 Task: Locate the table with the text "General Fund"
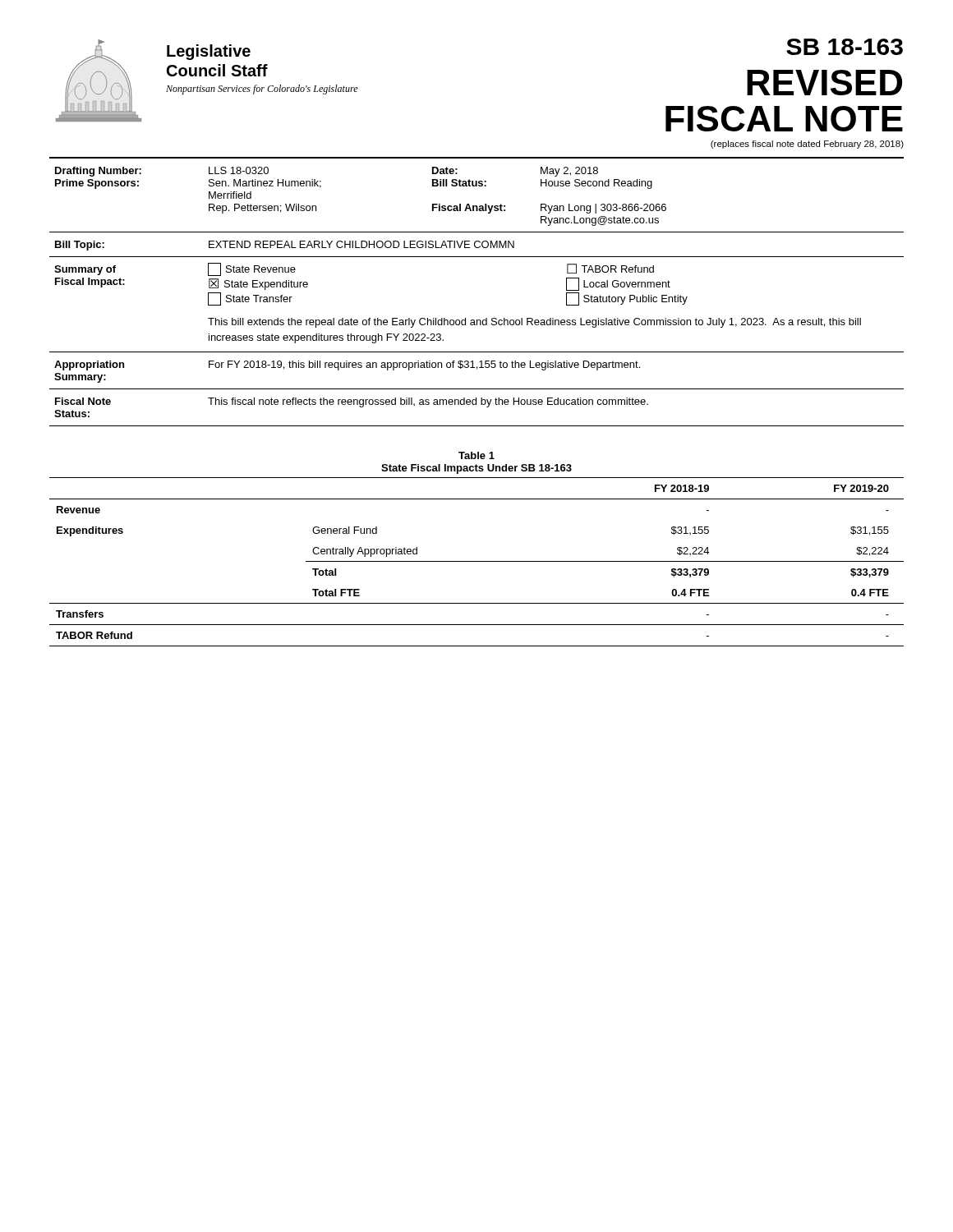476,561
